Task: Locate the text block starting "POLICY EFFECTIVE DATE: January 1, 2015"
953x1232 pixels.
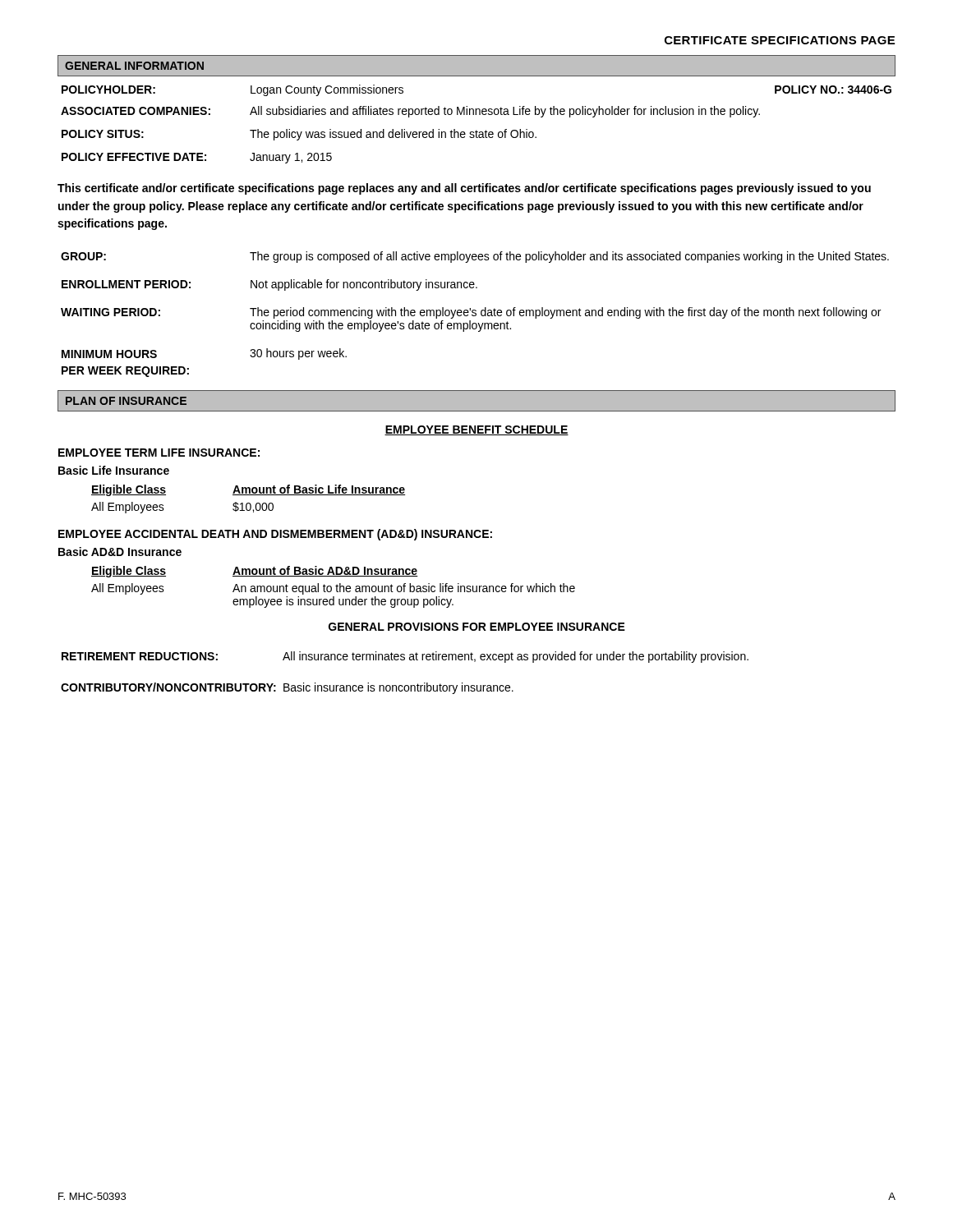Action: coord(197,158)
